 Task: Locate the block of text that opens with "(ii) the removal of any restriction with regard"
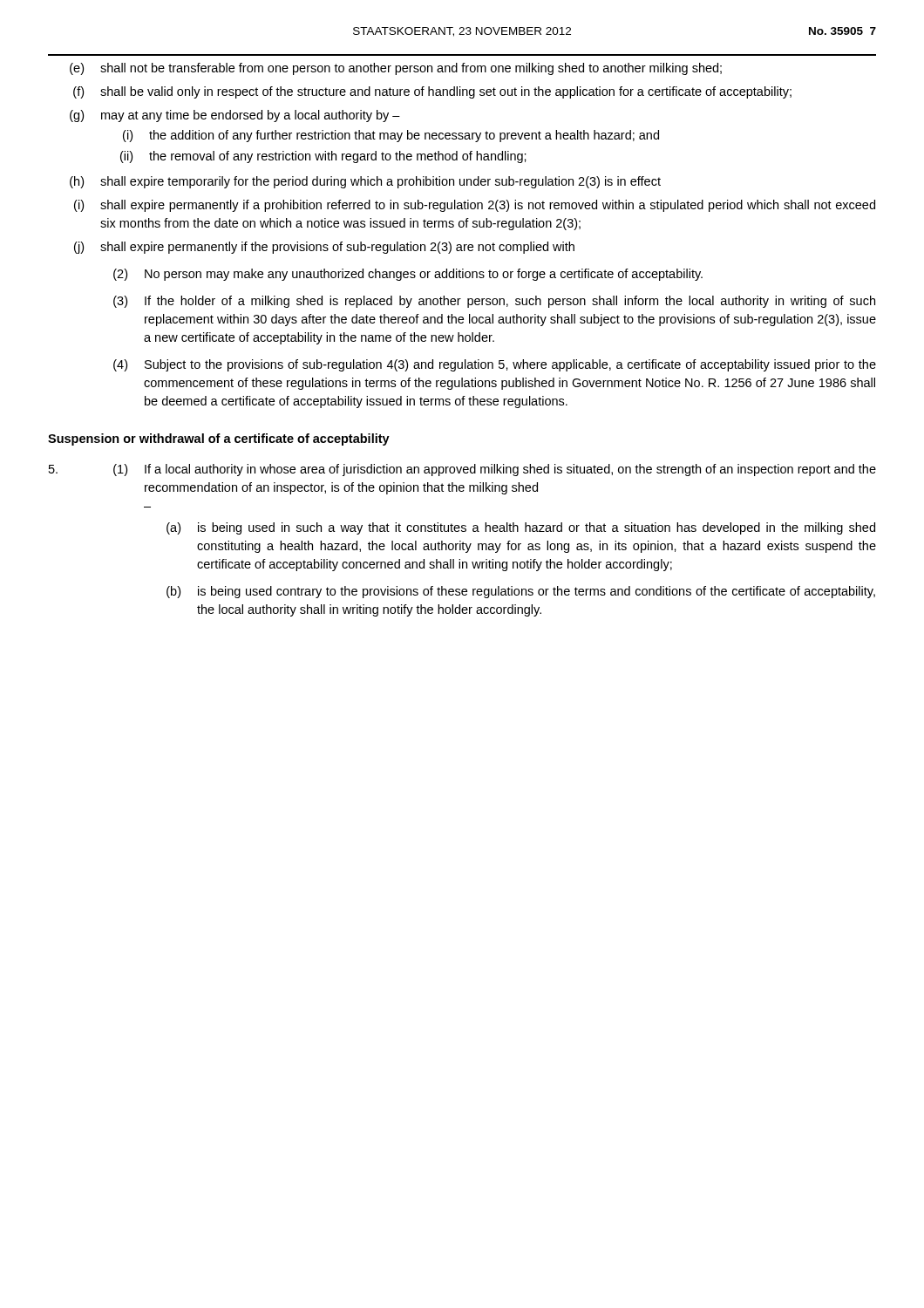pos(488,157)
